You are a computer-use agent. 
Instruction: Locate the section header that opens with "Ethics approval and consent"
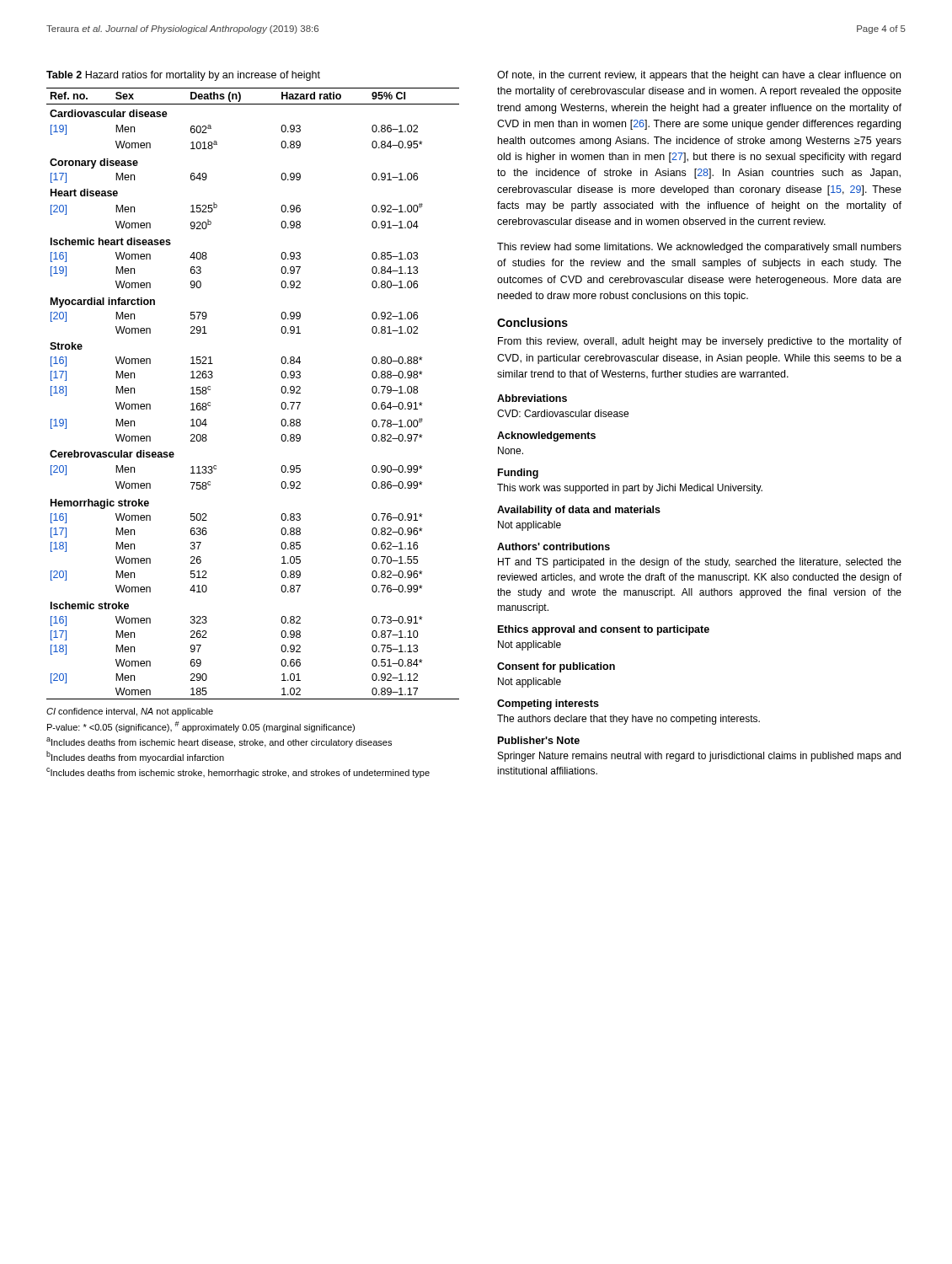coord(603,630)
